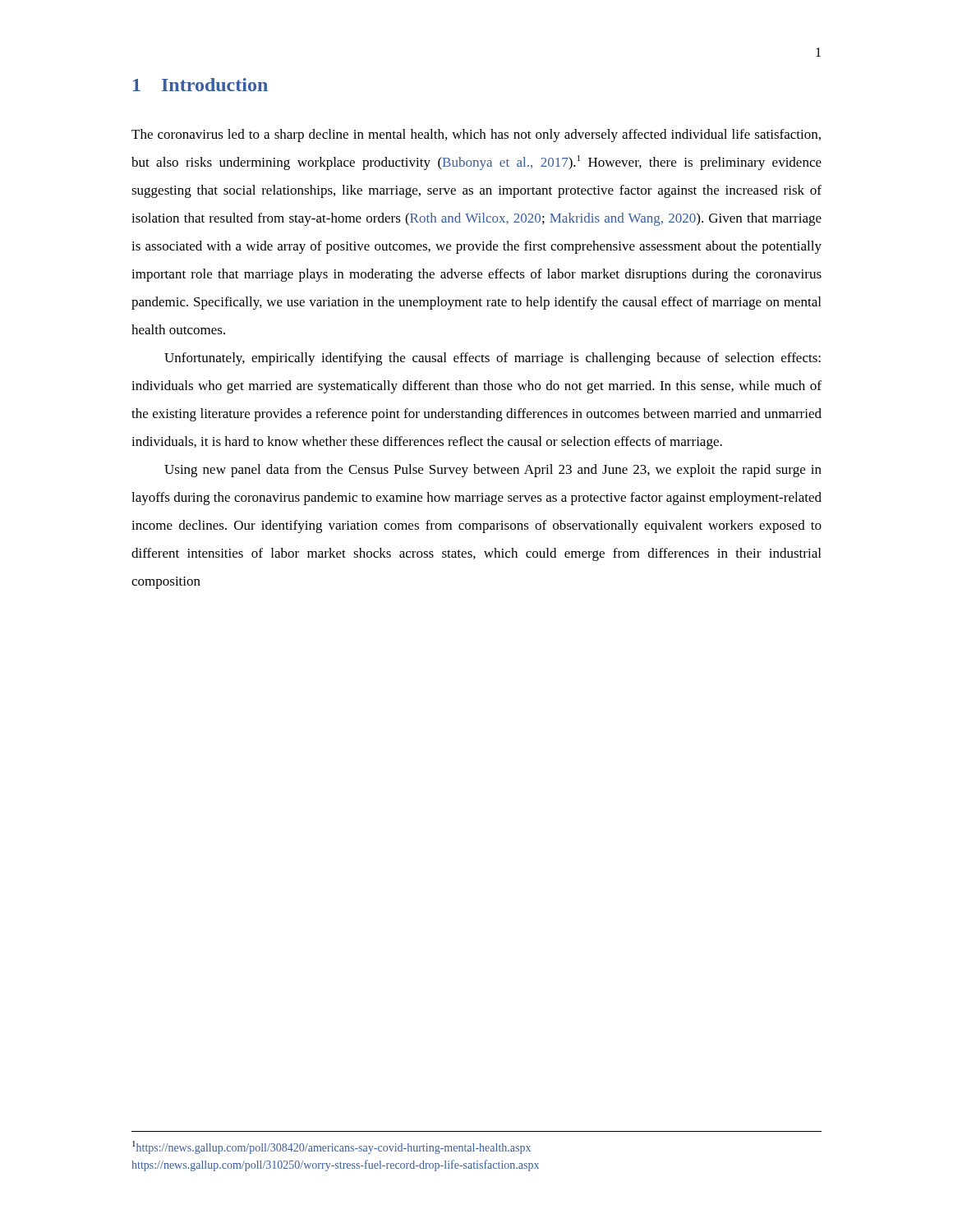The width and height of the screenshot is (953, 1232).
Task: Click on the footnote with the text "1https://news.gallup.com/poll/308420/americans-say-covid-hurting-mental-health.aspx https://news.gallup.com/poll/310250/worry-stress-fuel-record-drop-life-satisfaction.aspx"
Action: point(335,1155)
